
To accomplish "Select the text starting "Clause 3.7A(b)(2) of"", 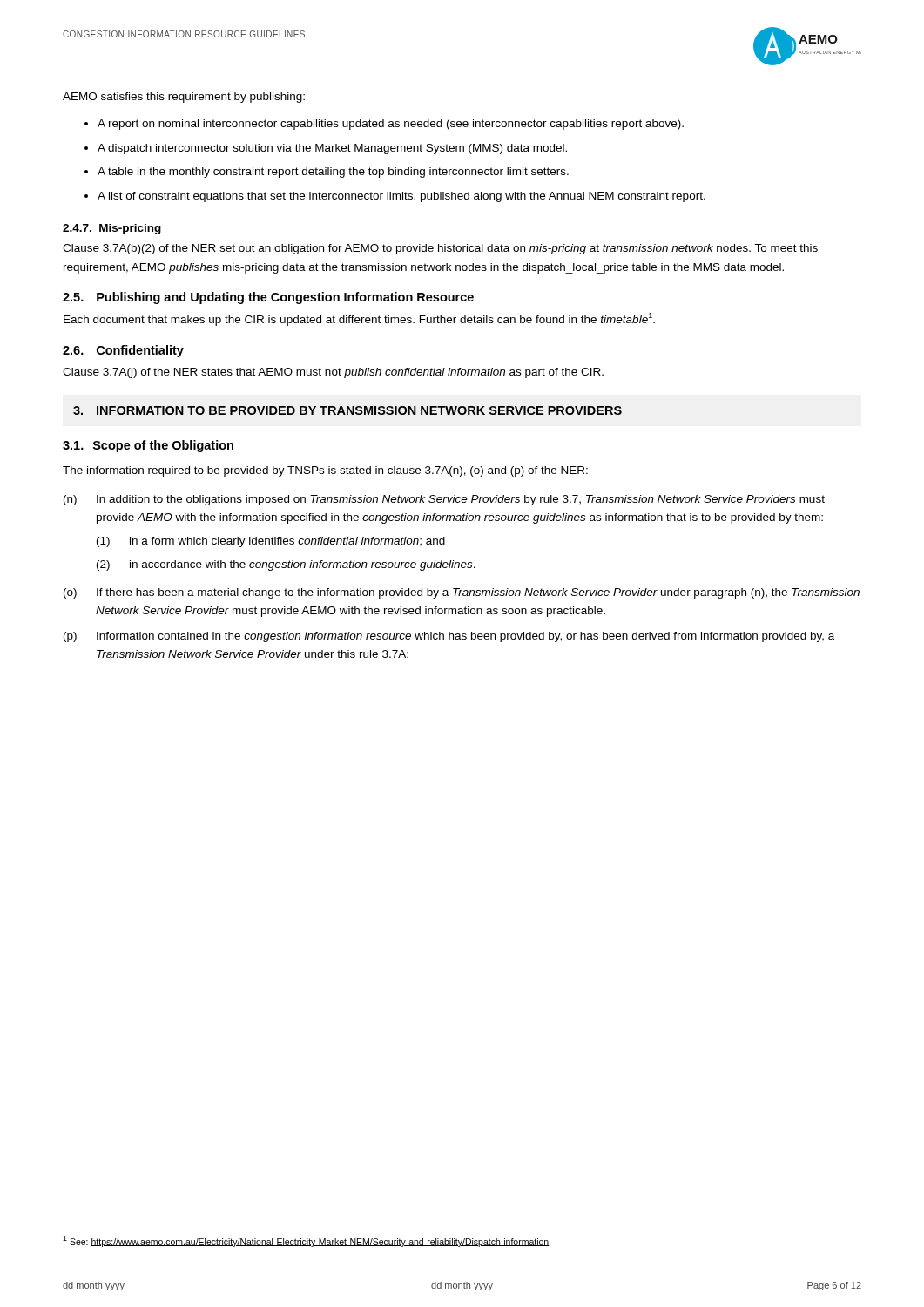I will [x=440, y=258].
